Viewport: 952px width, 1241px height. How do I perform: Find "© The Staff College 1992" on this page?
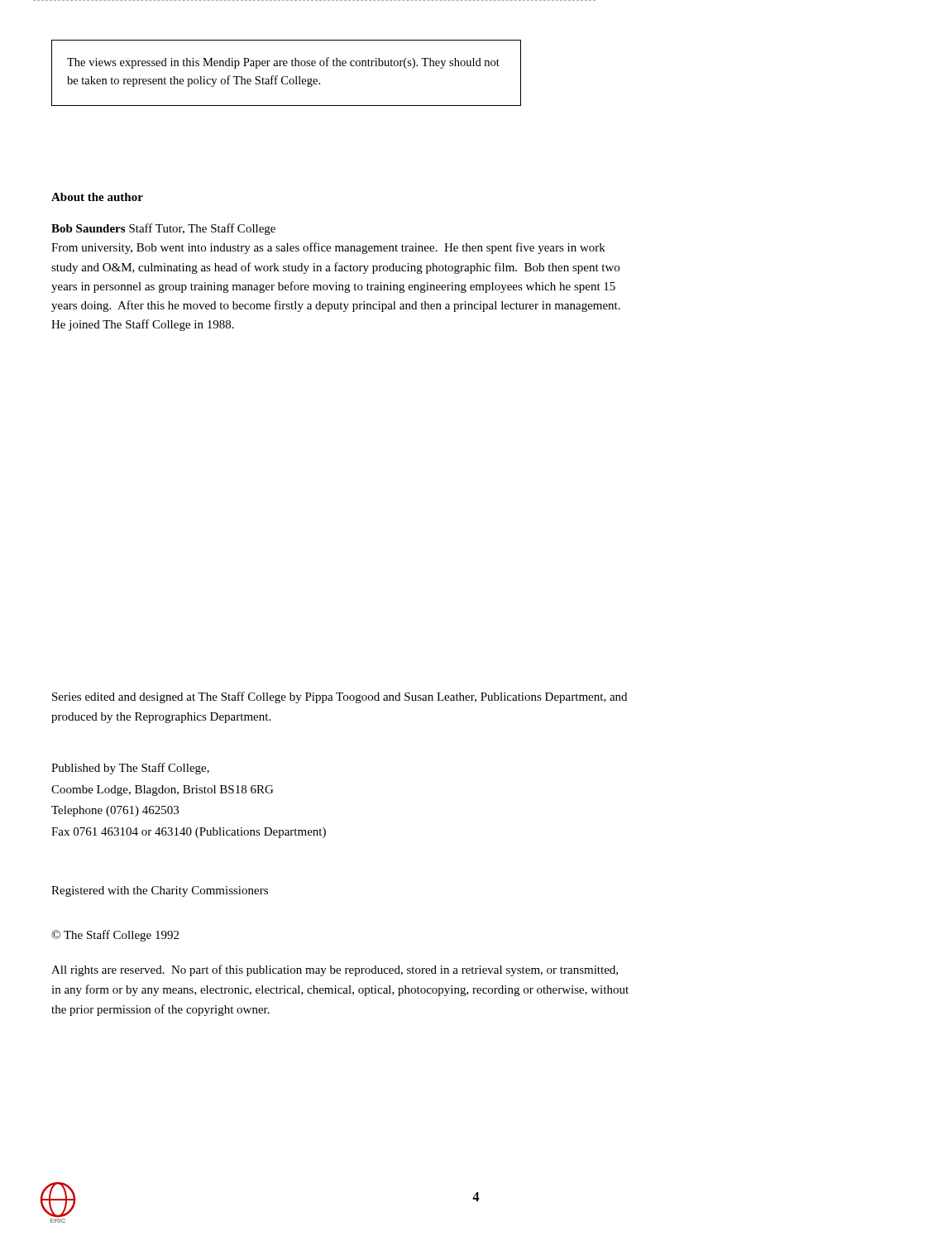click(115, 935)
